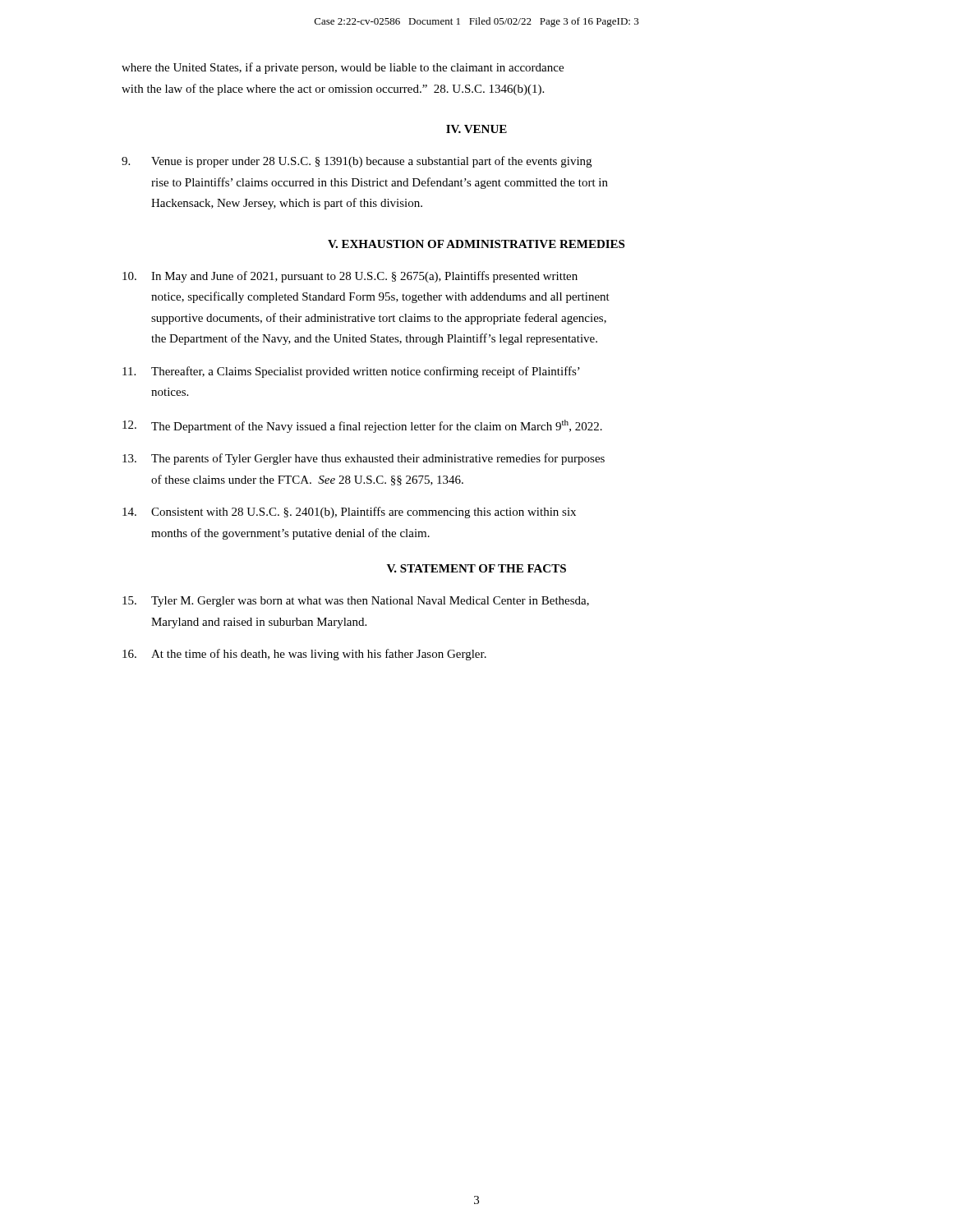The width and height of the screenshot is (953, 1232).
Task: Locate the list item containing "12. The Department of the"
Action: (476, 426)
